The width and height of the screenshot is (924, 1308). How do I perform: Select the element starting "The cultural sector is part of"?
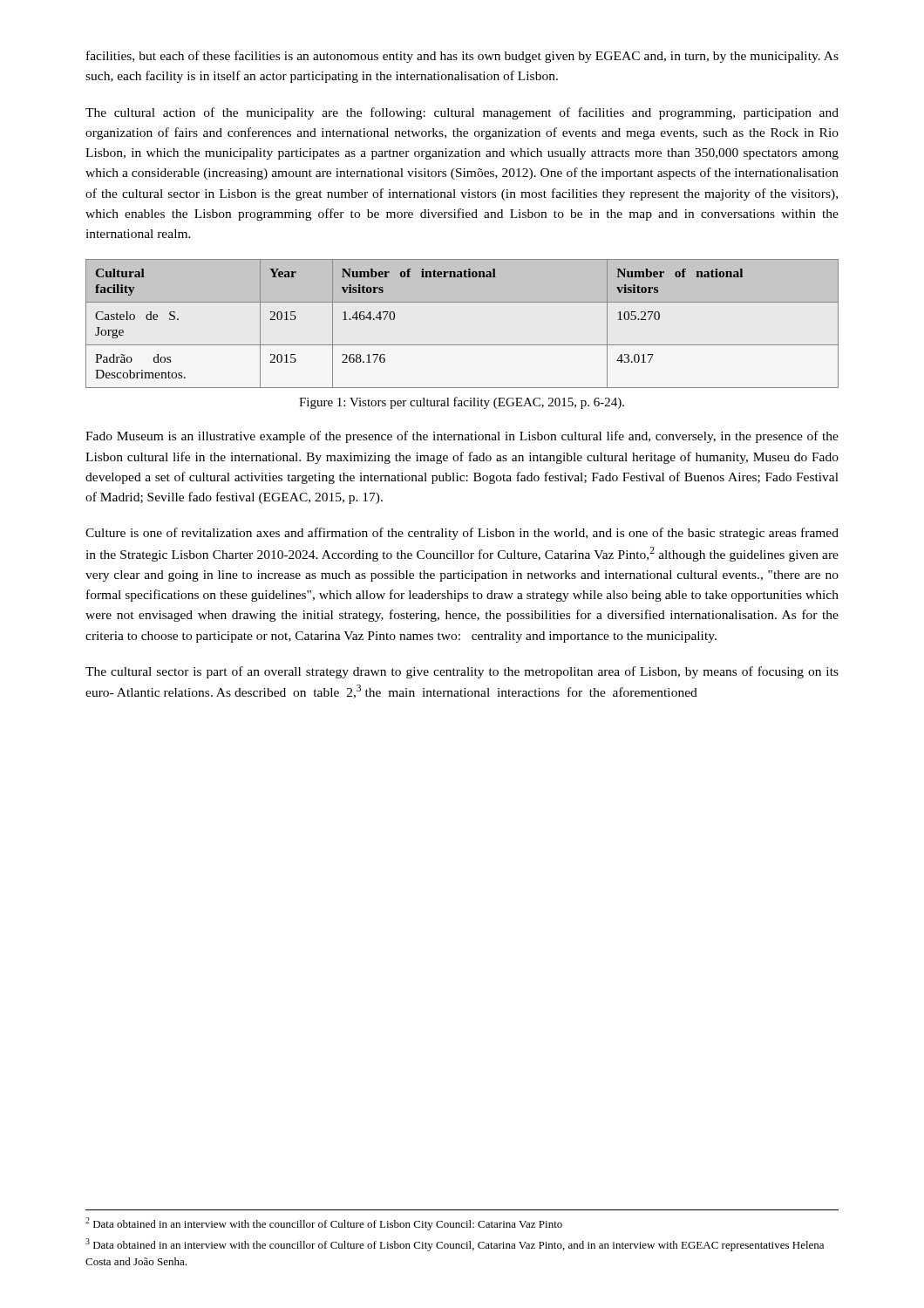[x=462, y=682]
